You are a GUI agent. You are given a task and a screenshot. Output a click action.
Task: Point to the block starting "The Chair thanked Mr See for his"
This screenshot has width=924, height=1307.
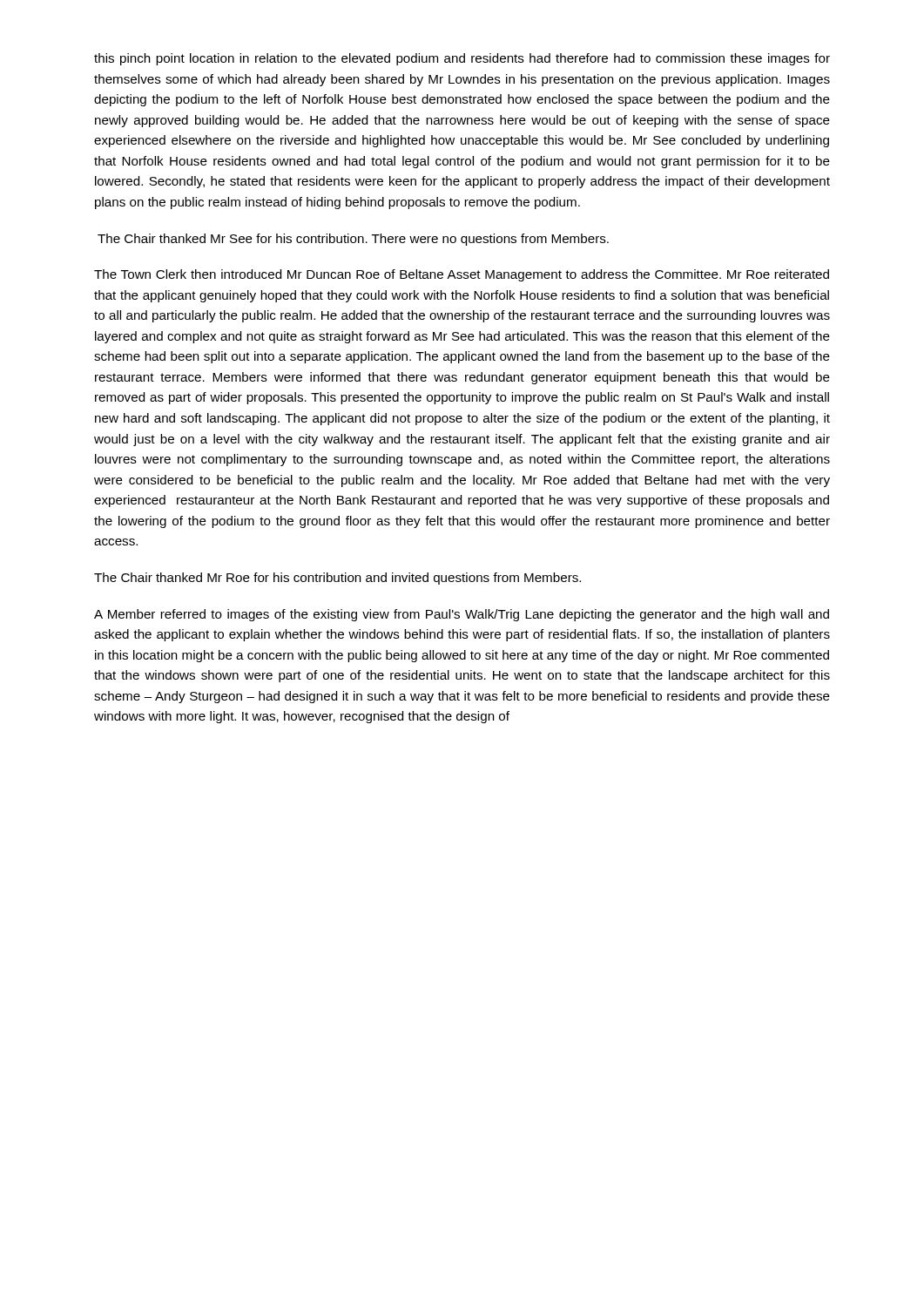pyautogui.click(x=352, y=238)
